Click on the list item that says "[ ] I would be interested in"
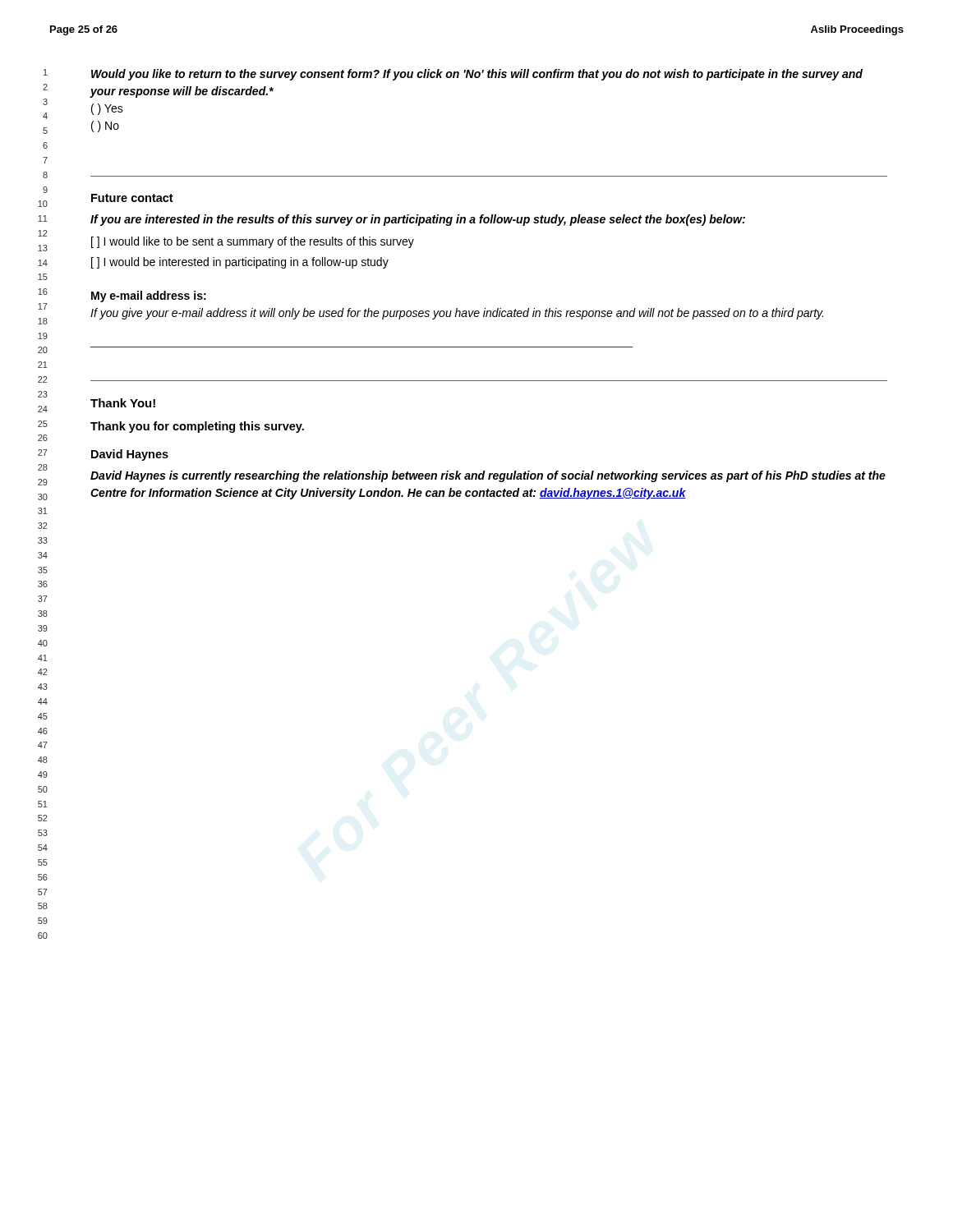Viewport: 953px width, 1232px height. (x=239, y=262)
